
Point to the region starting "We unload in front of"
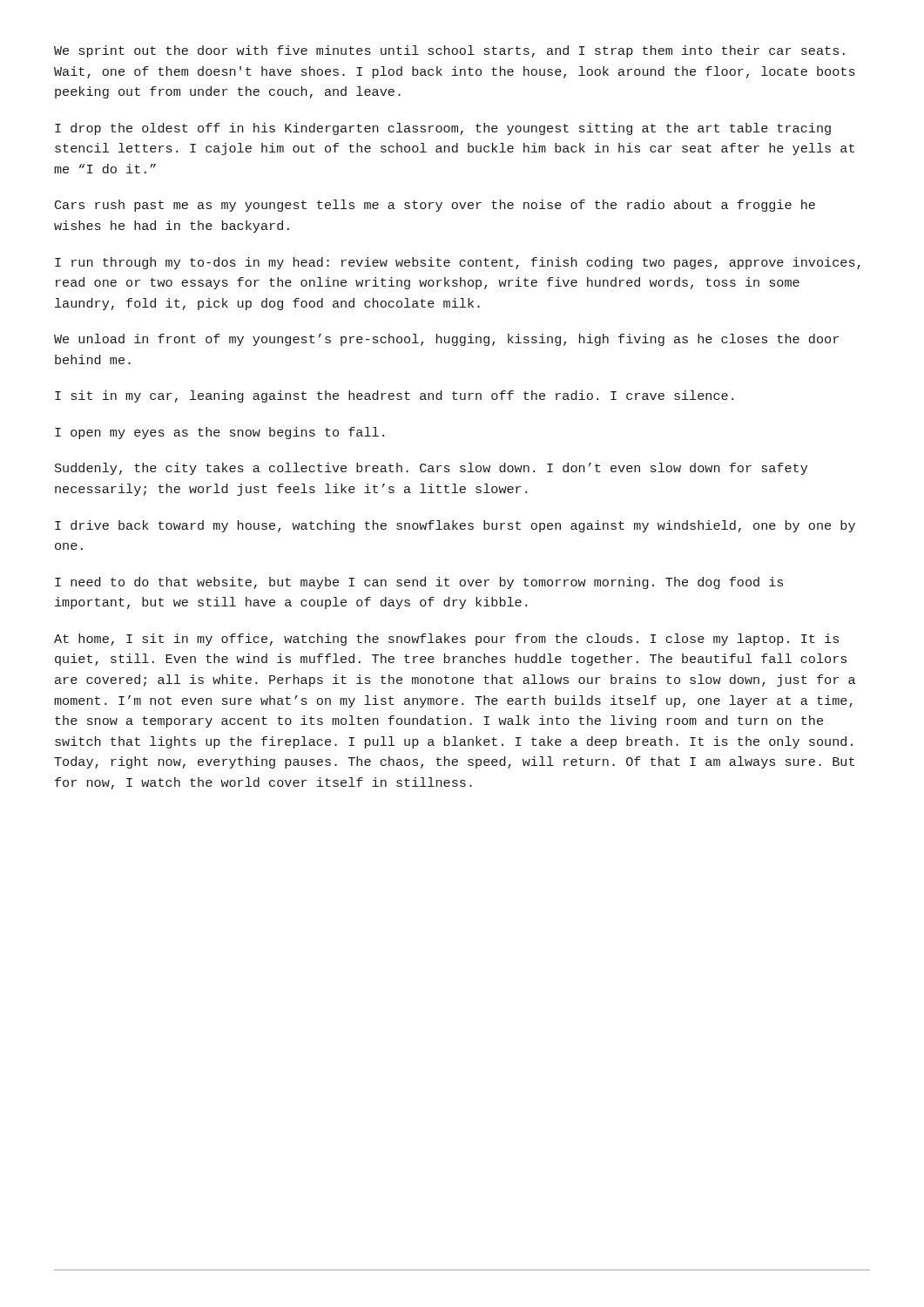point(447,350)
